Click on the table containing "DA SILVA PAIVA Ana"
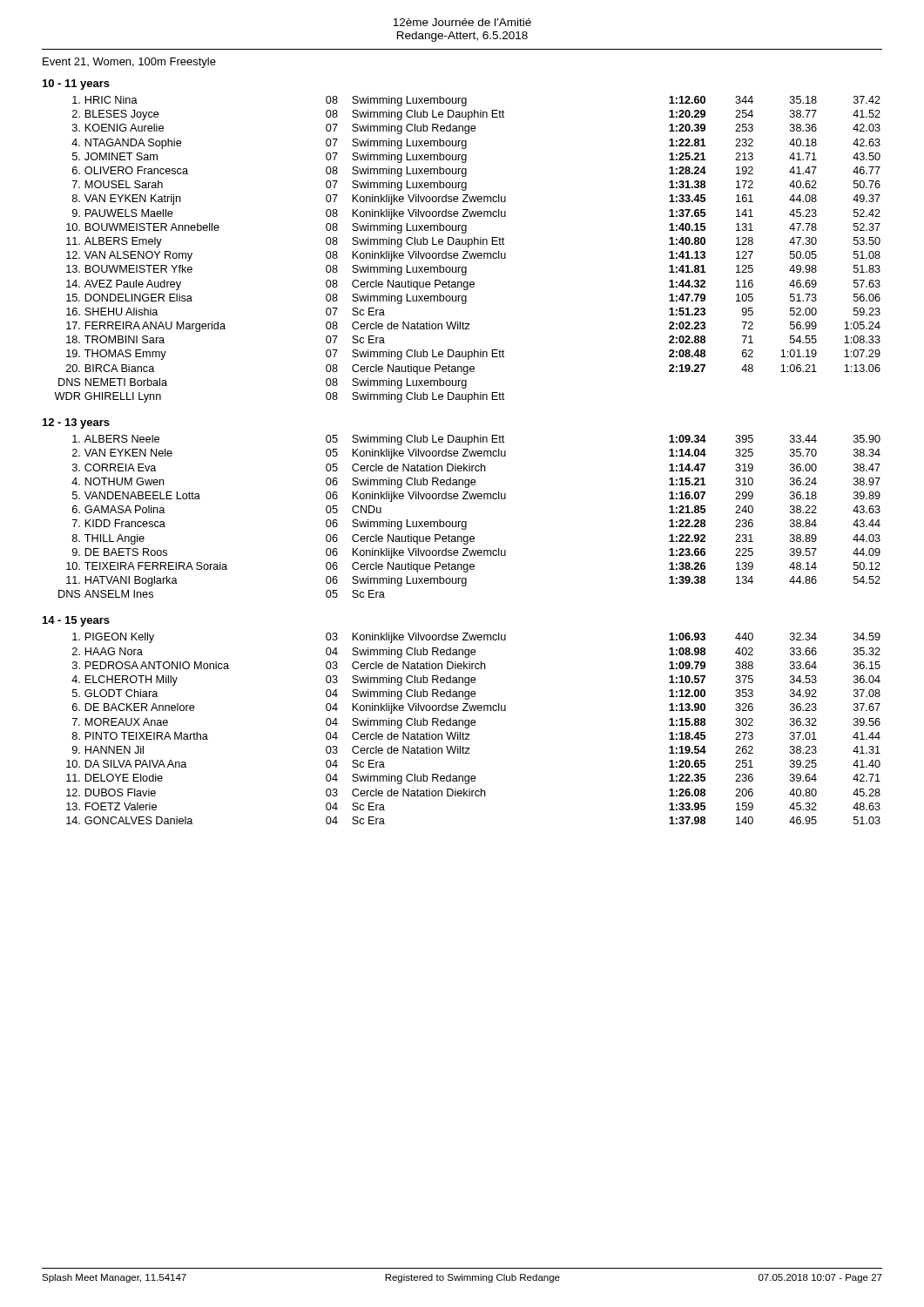Viewport: 924px width, 1307px height. 462,729
